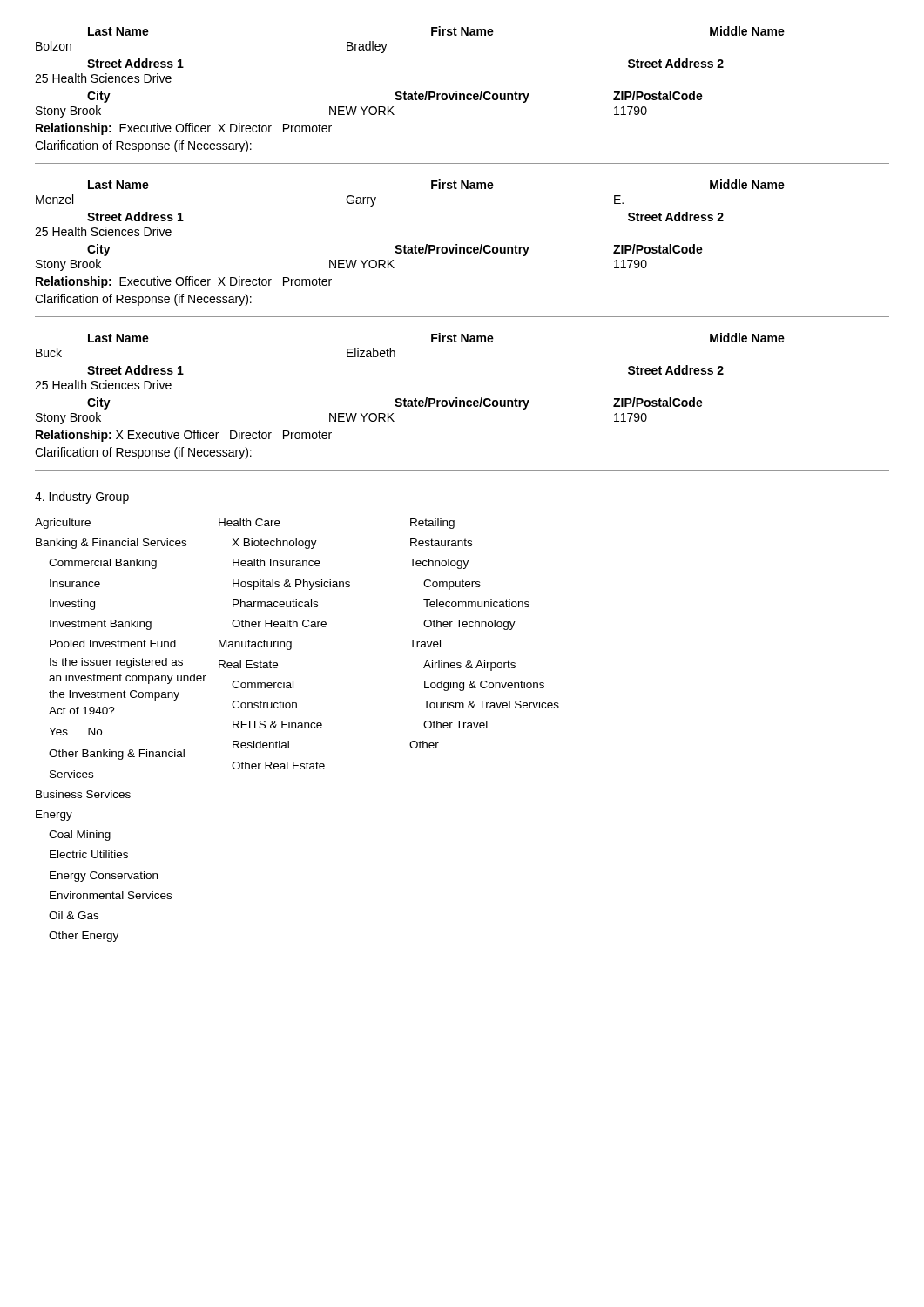Select the block starting "Environmental Services"

(111, 895)
